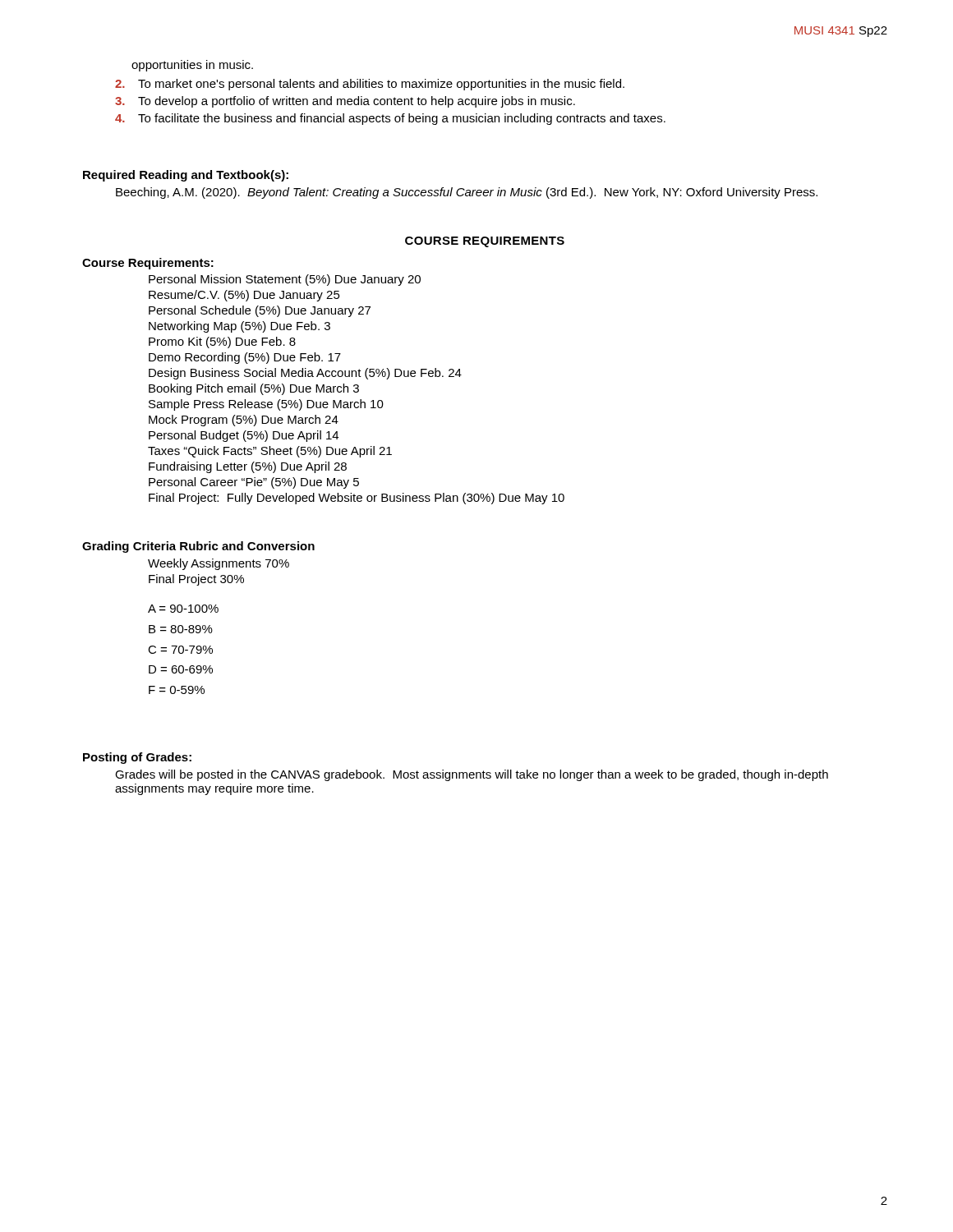
Task: Select the passage starting "Course Requirements:"
Action: coord(148,262)
